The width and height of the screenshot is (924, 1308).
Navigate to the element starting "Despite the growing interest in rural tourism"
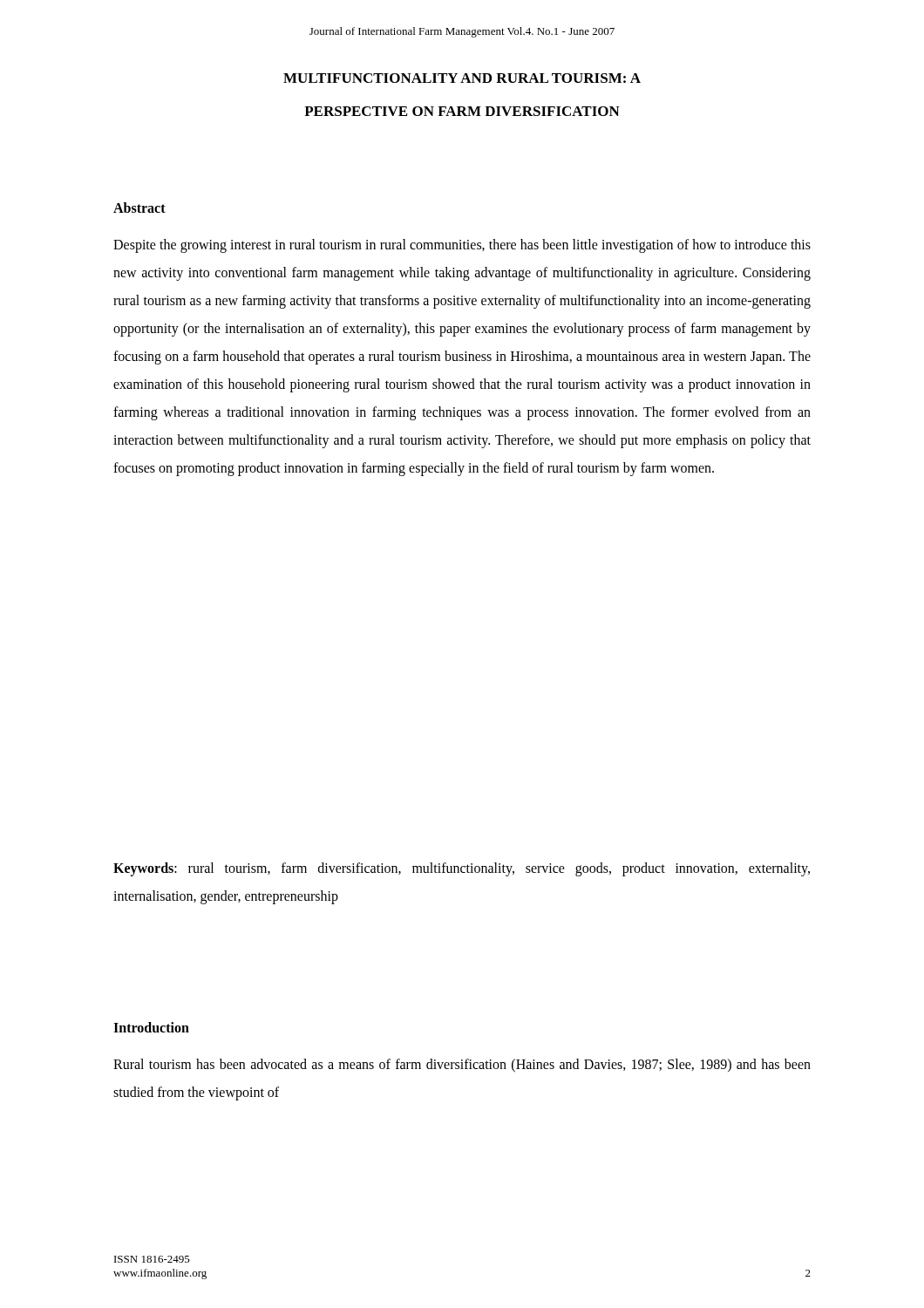(x=462, y=356)
